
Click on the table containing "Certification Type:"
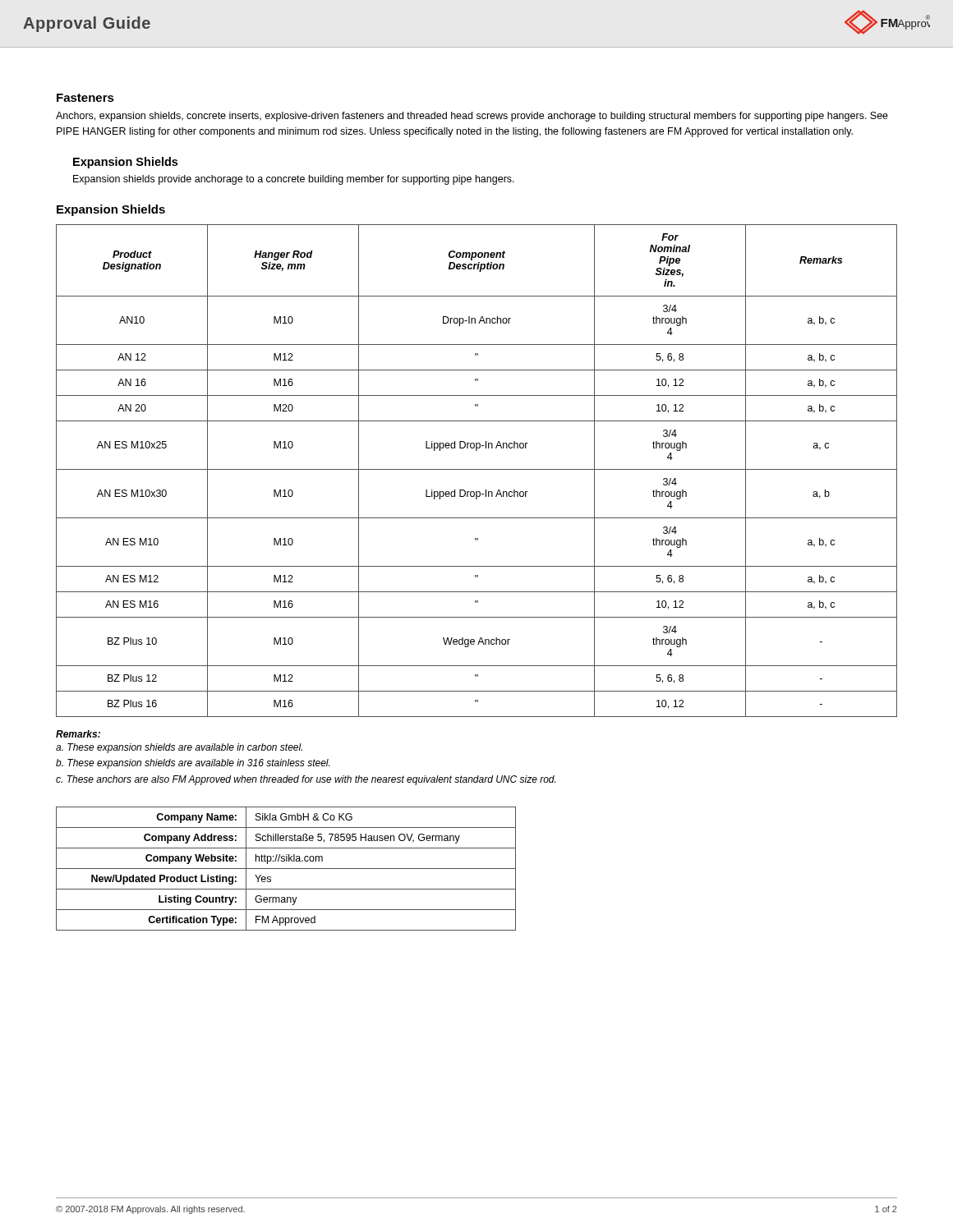tap(476, 868)
